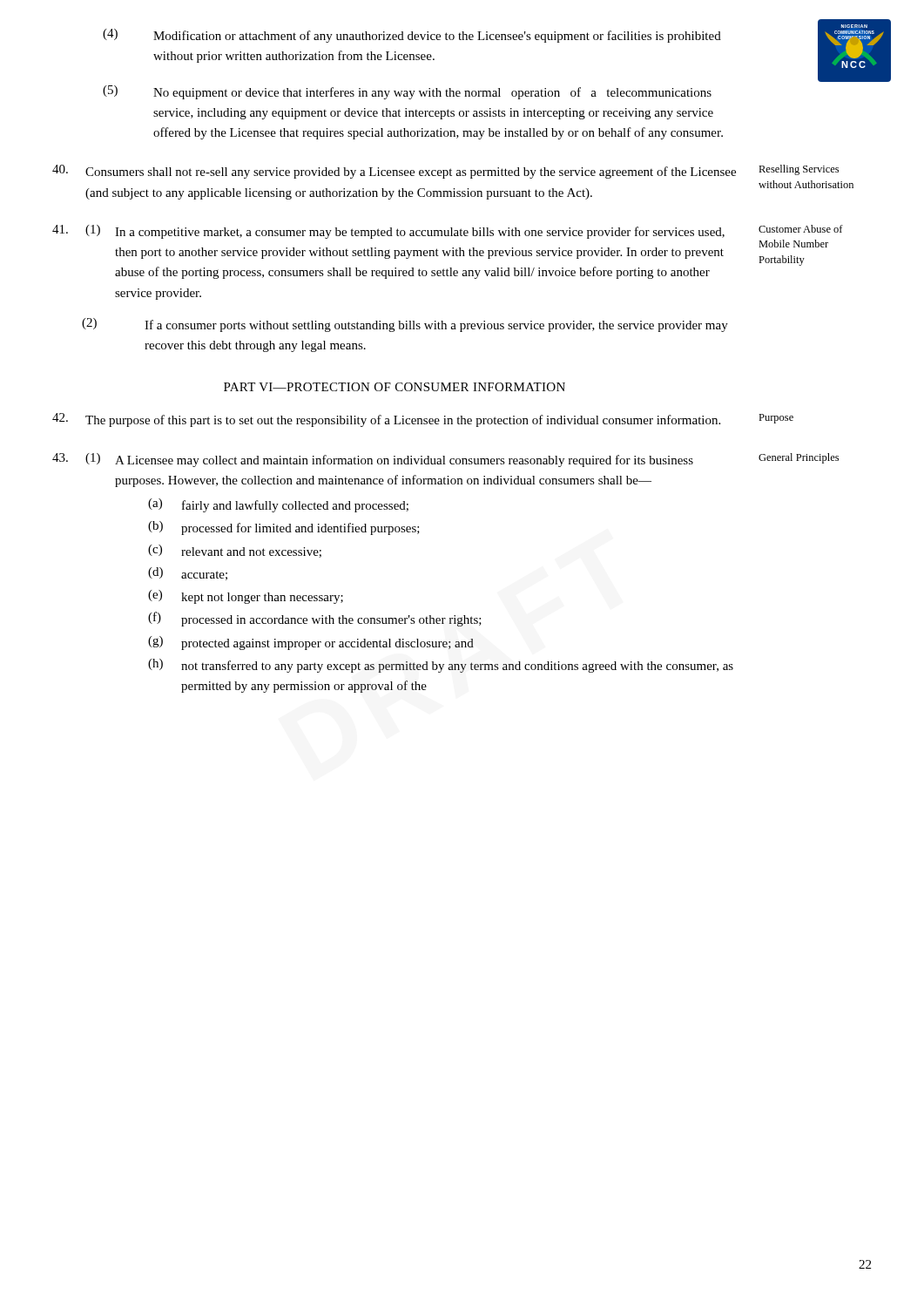This screenshot has width=924, height=1307.
Task: Find the list item containing "(e) kept not longer than necessary;"
Action: coord(246,597)
